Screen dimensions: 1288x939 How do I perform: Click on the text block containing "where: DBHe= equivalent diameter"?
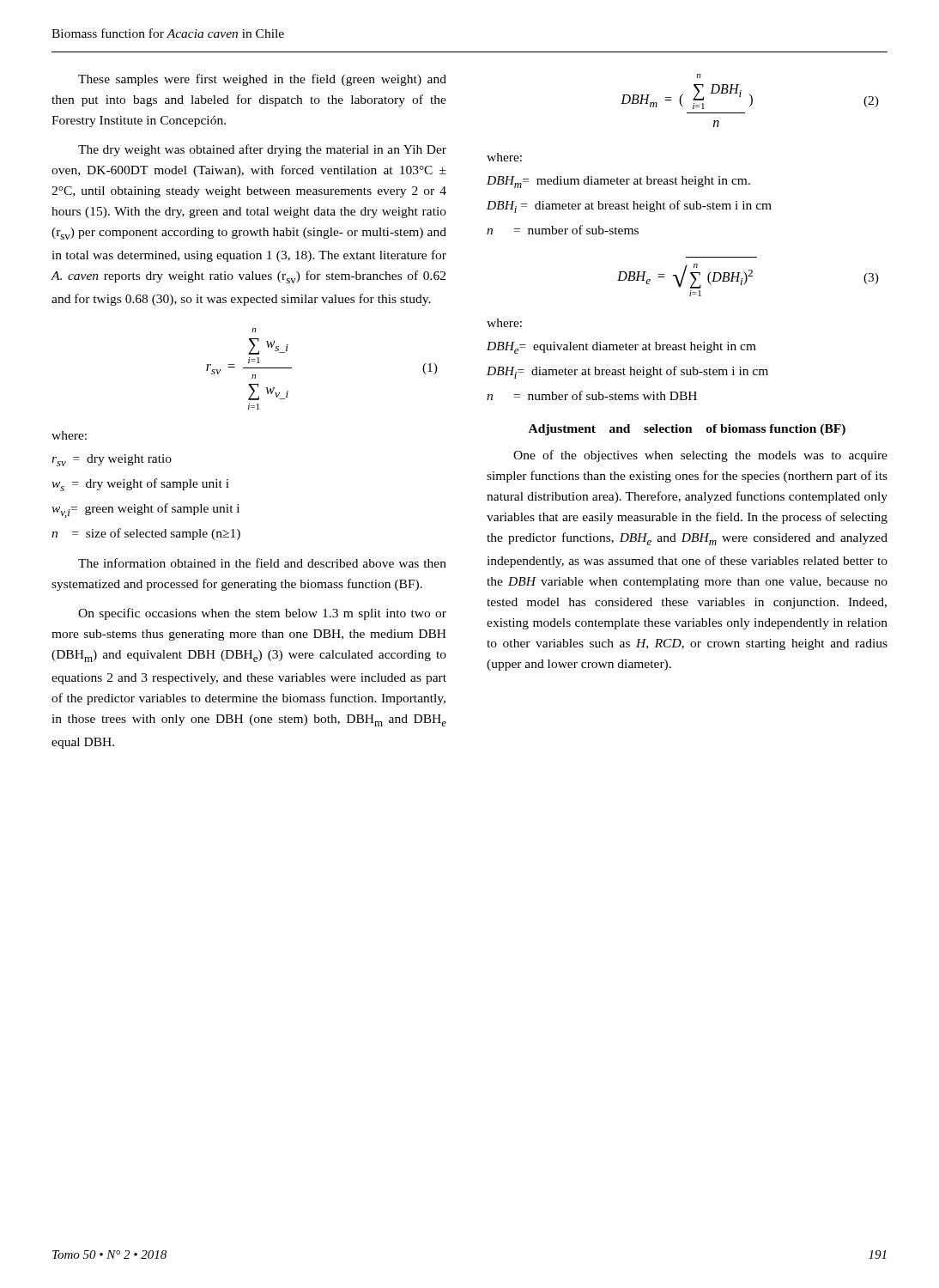687,359
